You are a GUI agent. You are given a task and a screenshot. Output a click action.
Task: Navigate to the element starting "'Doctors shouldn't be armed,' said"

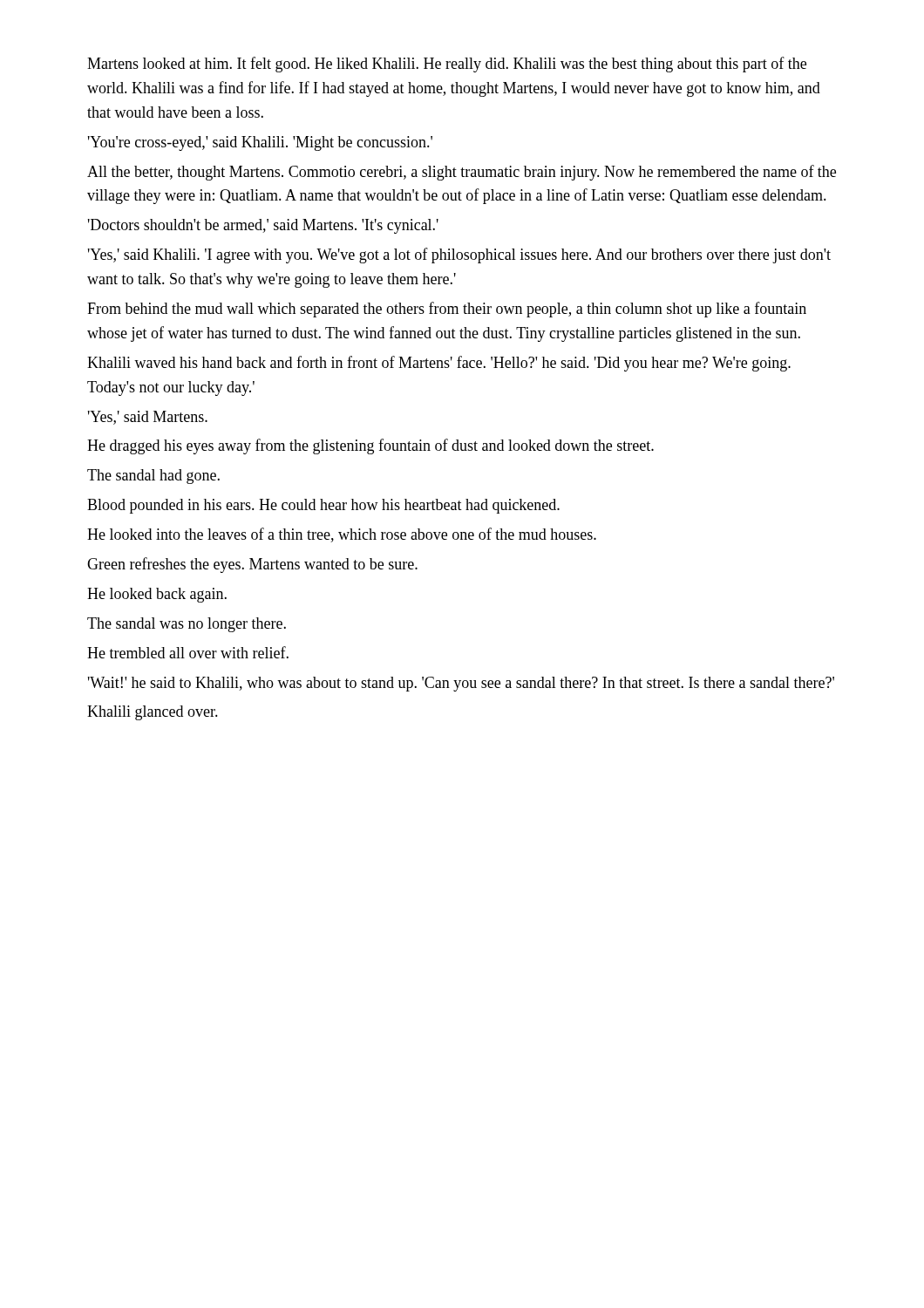(x=263, y=226)
